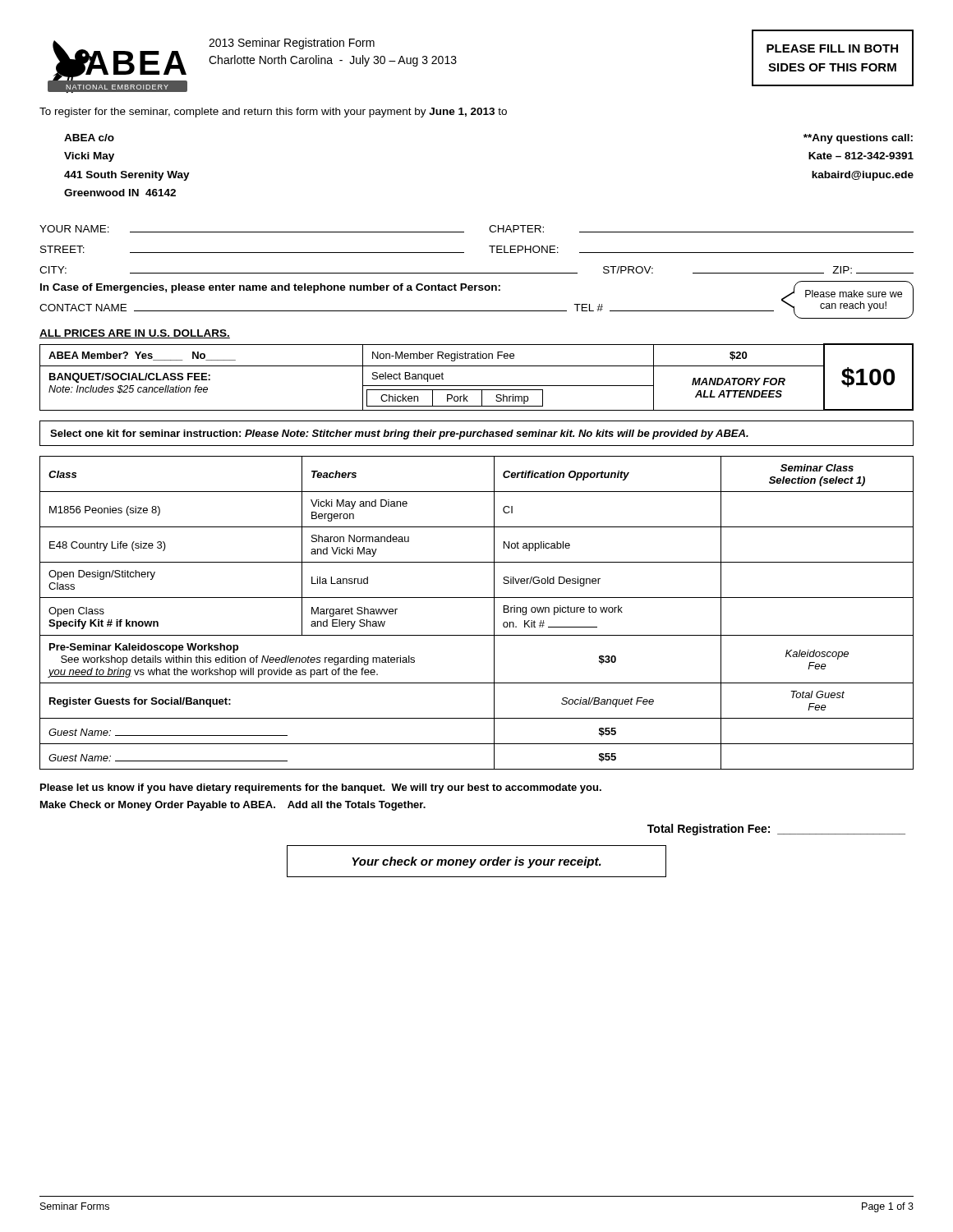The height and width of the screenshot is (1232, 953).
Task: Find the block starting "Your check or money order is your"
Action: click(476, 861)
